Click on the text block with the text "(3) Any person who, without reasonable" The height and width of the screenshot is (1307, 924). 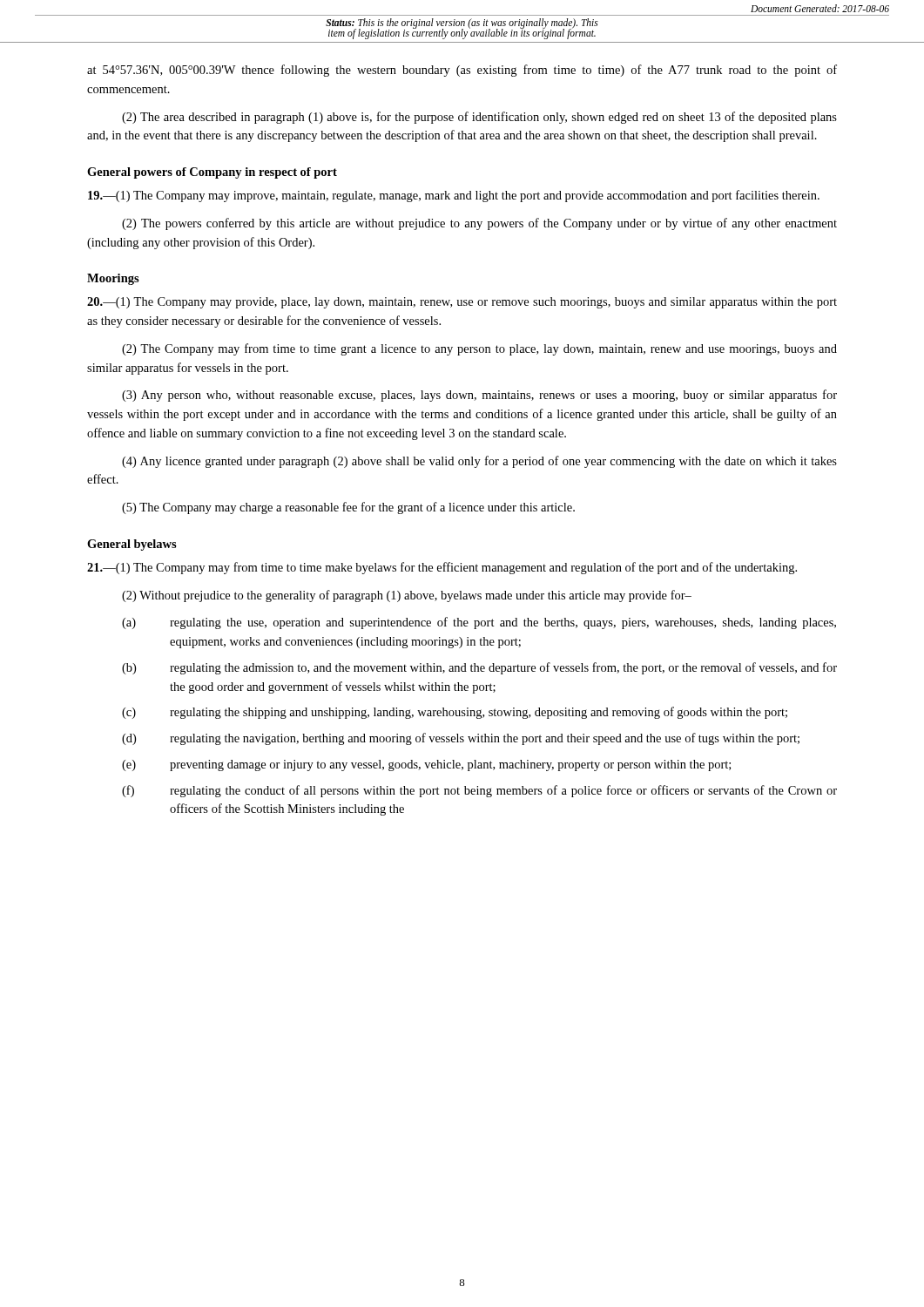click(462, 414)
